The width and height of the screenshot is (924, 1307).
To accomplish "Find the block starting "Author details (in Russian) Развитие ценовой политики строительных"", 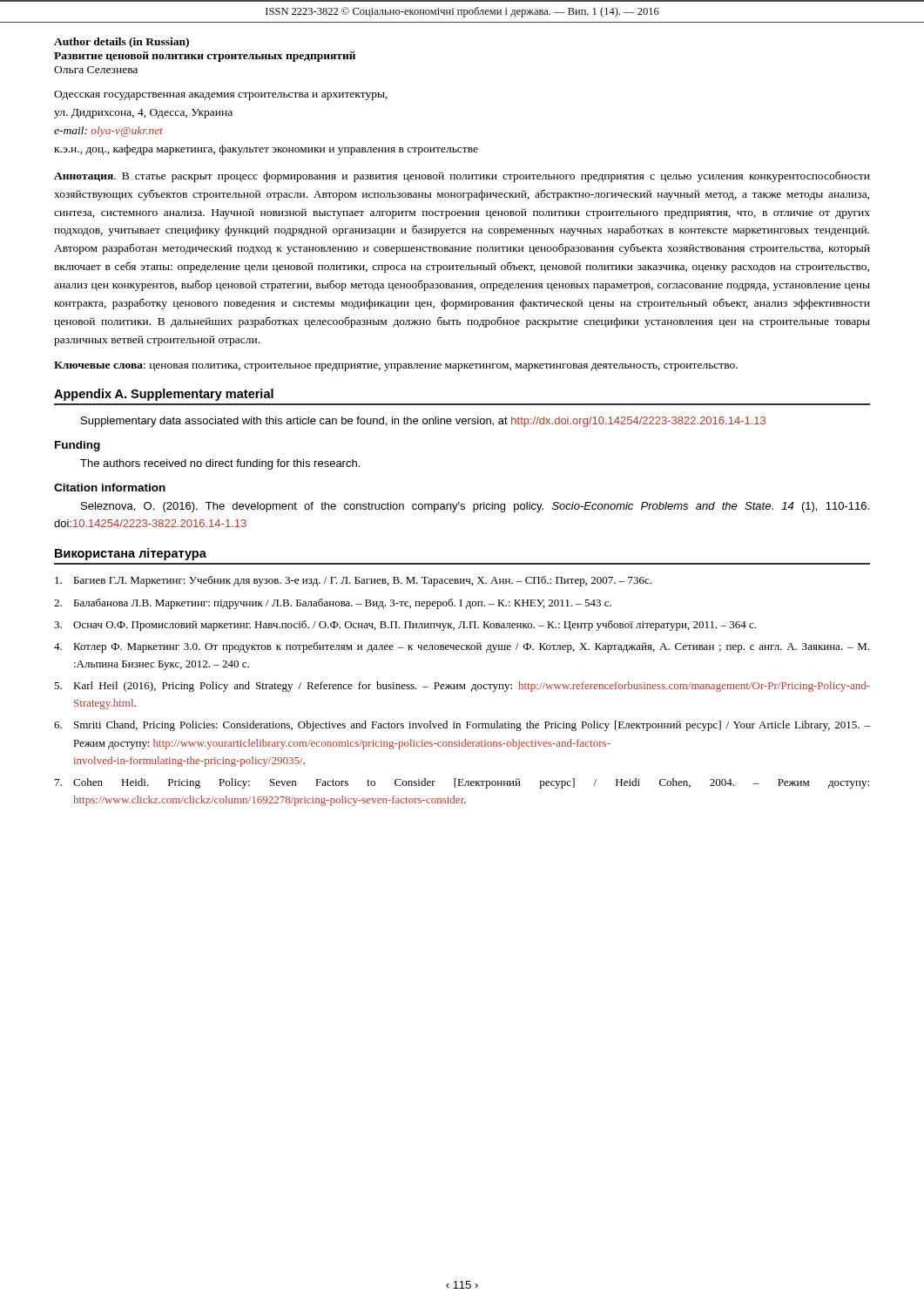I will (121, 43).
